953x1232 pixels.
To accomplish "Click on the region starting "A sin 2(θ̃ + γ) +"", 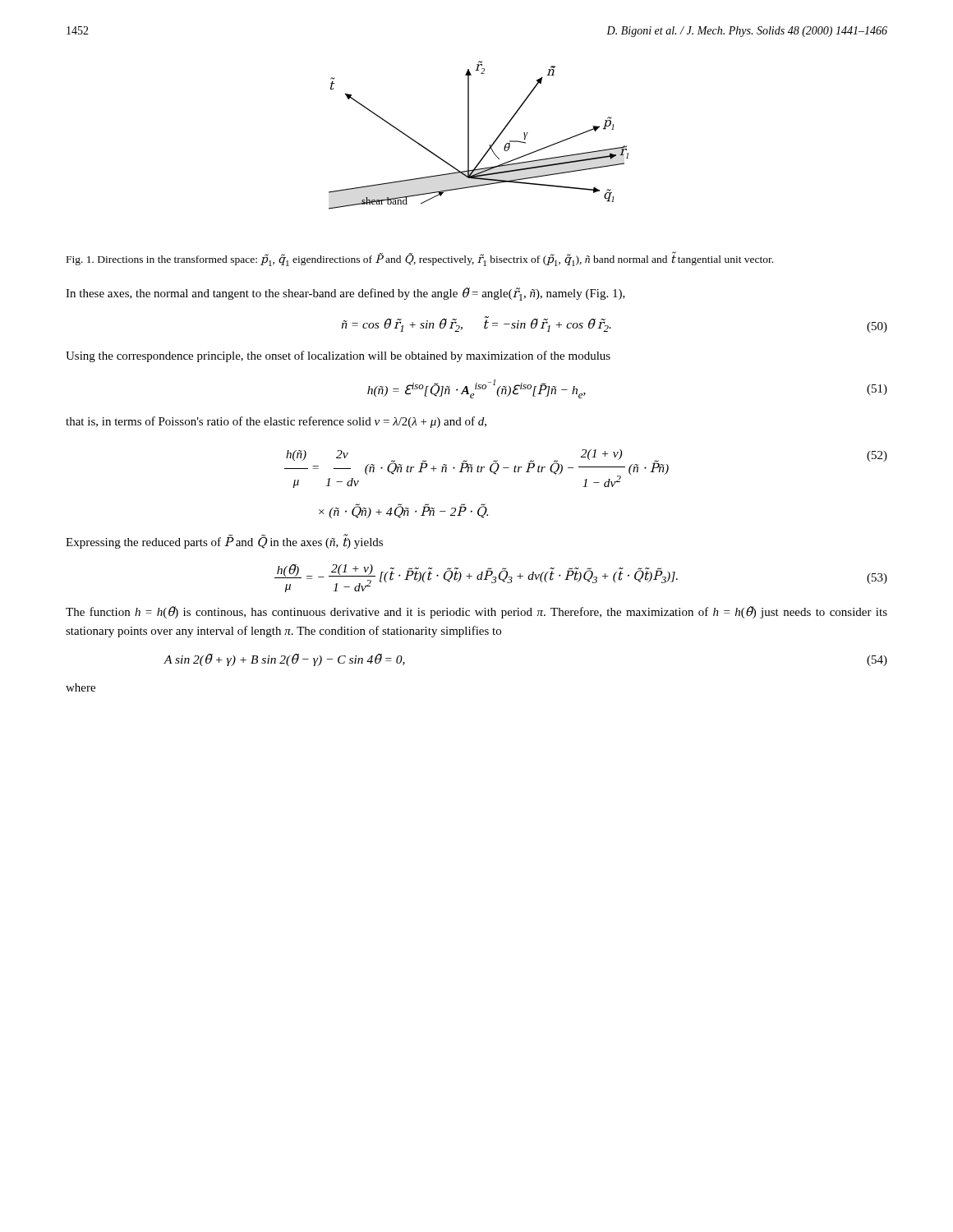I will [285, 659].
